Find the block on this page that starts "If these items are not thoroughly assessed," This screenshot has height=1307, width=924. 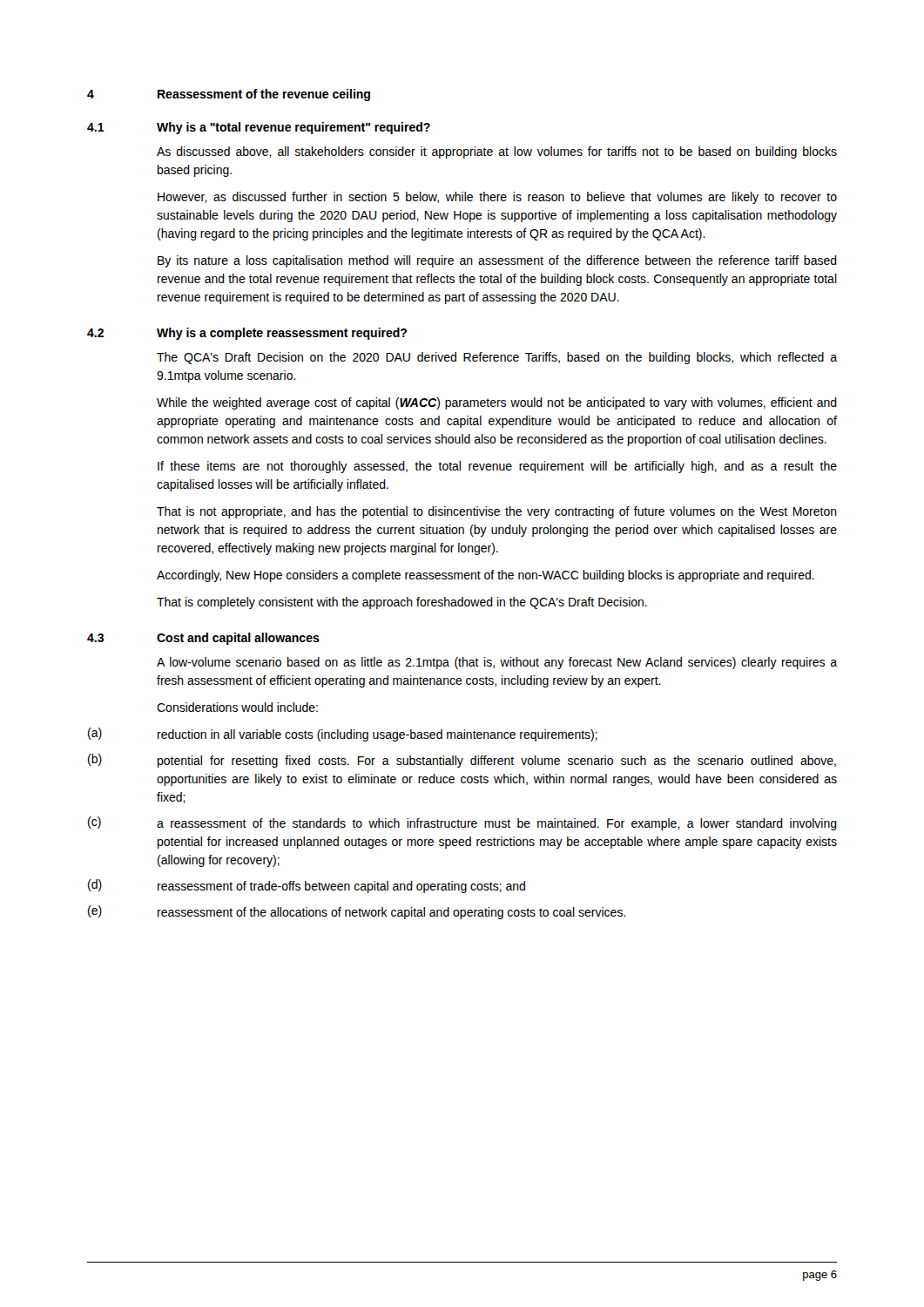(x=462, y=476)
